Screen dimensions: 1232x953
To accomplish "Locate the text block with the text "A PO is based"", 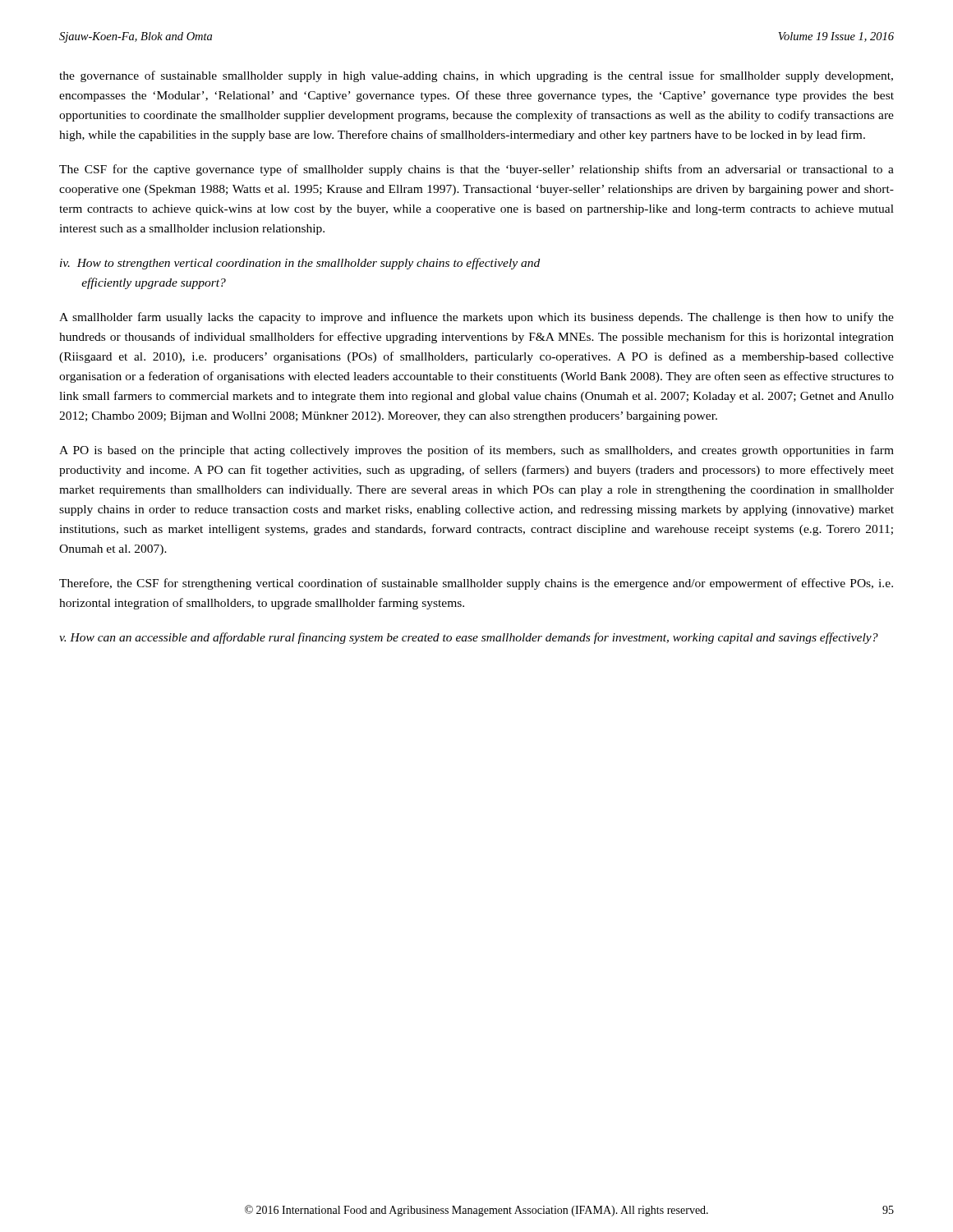I will (x=476, y=499).
